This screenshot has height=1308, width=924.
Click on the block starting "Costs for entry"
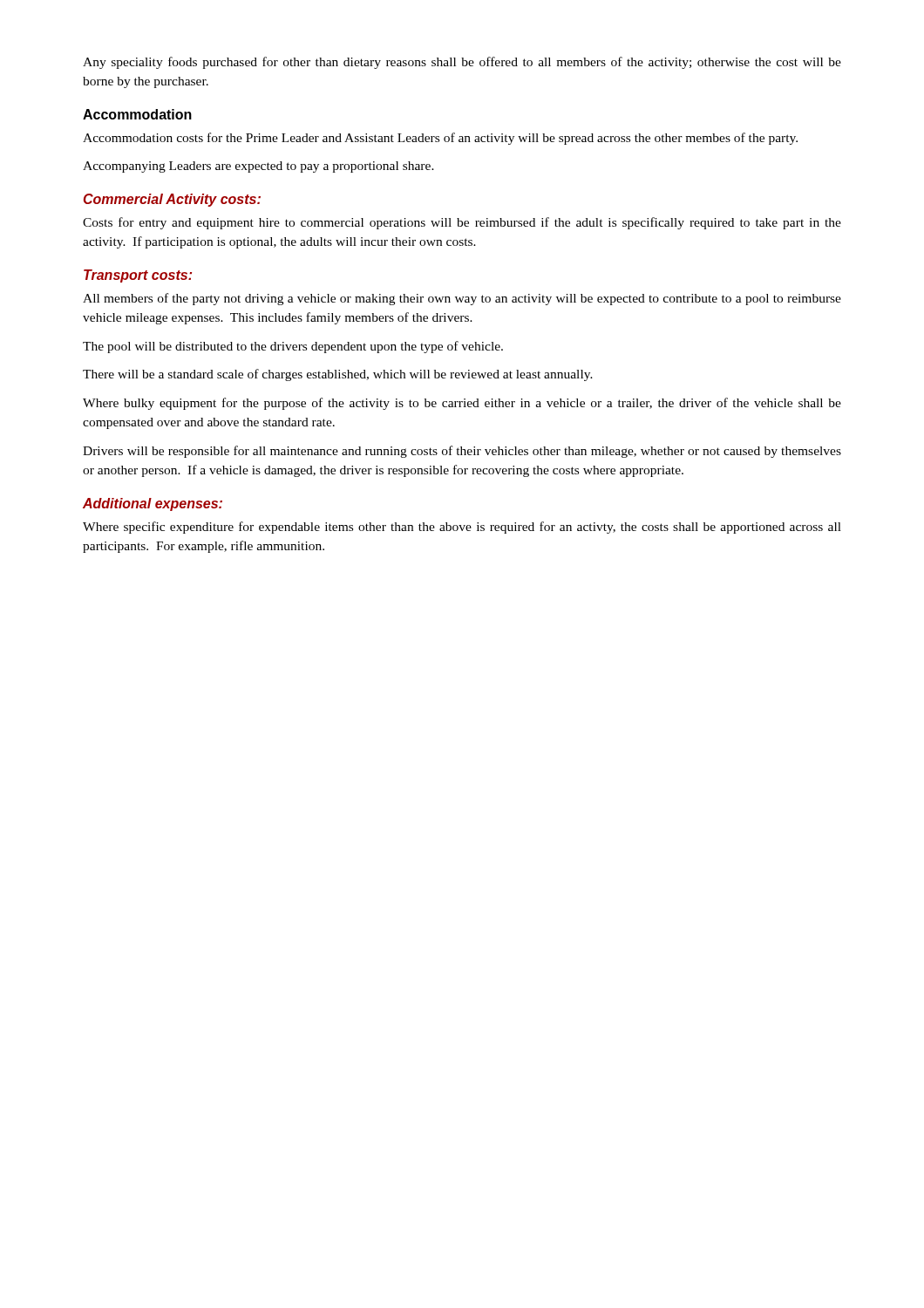pos(462,232)
